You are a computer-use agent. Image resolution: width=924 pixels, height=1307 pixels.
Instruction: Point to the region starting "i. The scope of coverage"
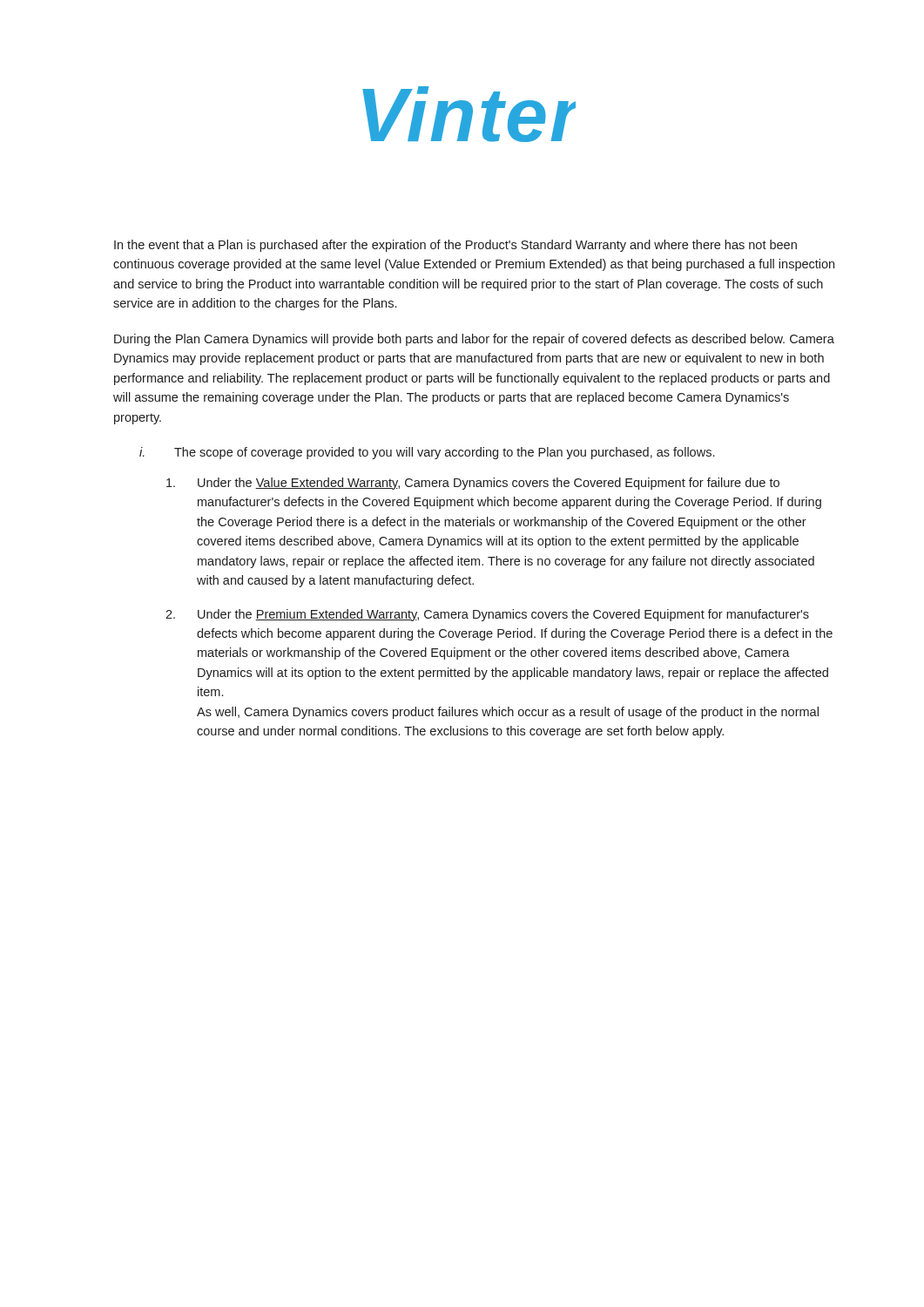pos(427,453)
